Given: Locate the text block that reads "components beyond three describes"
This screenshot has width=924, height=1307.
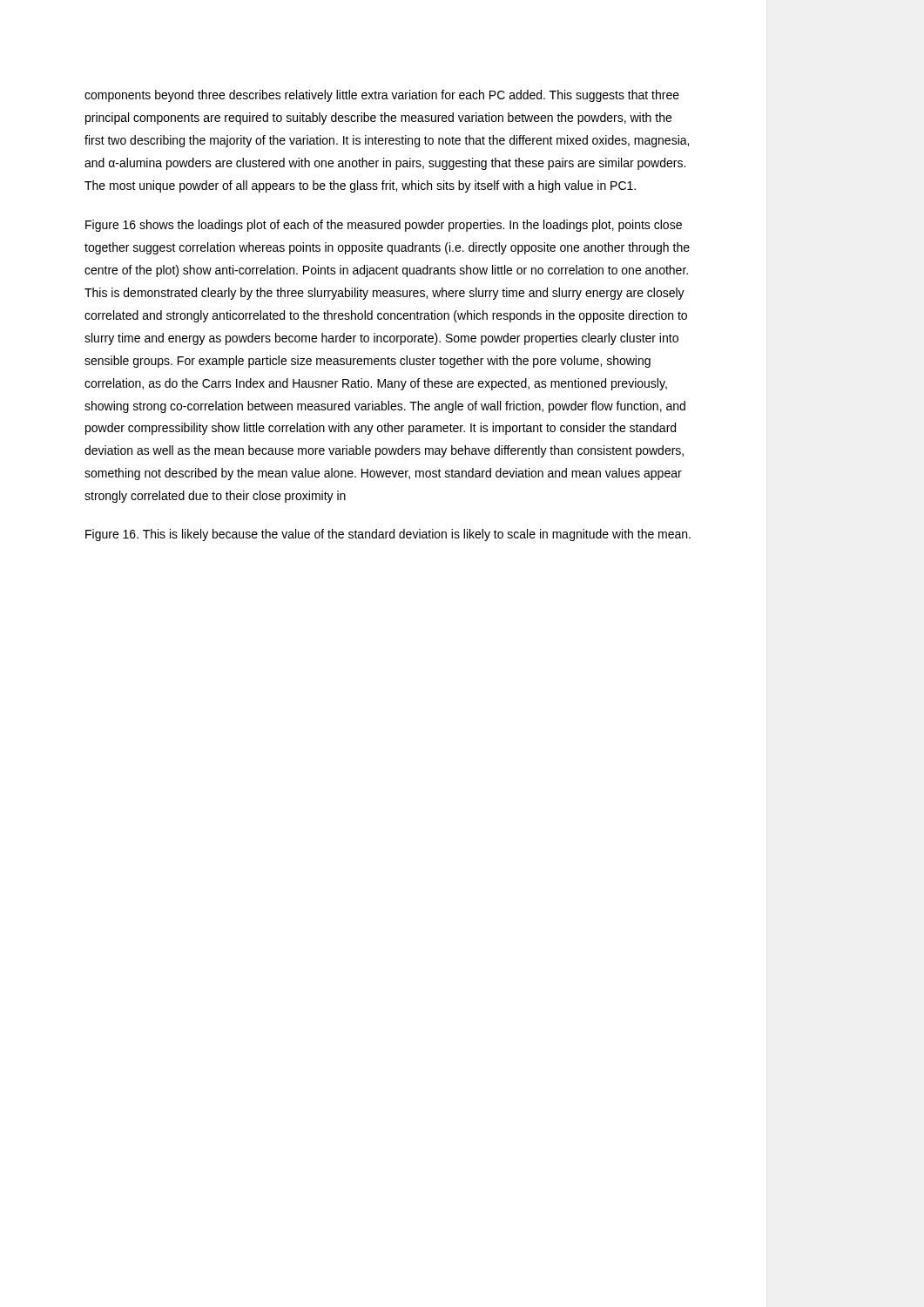Looking at the screenshot, I should pyautogui.click(x=389, y=141).
